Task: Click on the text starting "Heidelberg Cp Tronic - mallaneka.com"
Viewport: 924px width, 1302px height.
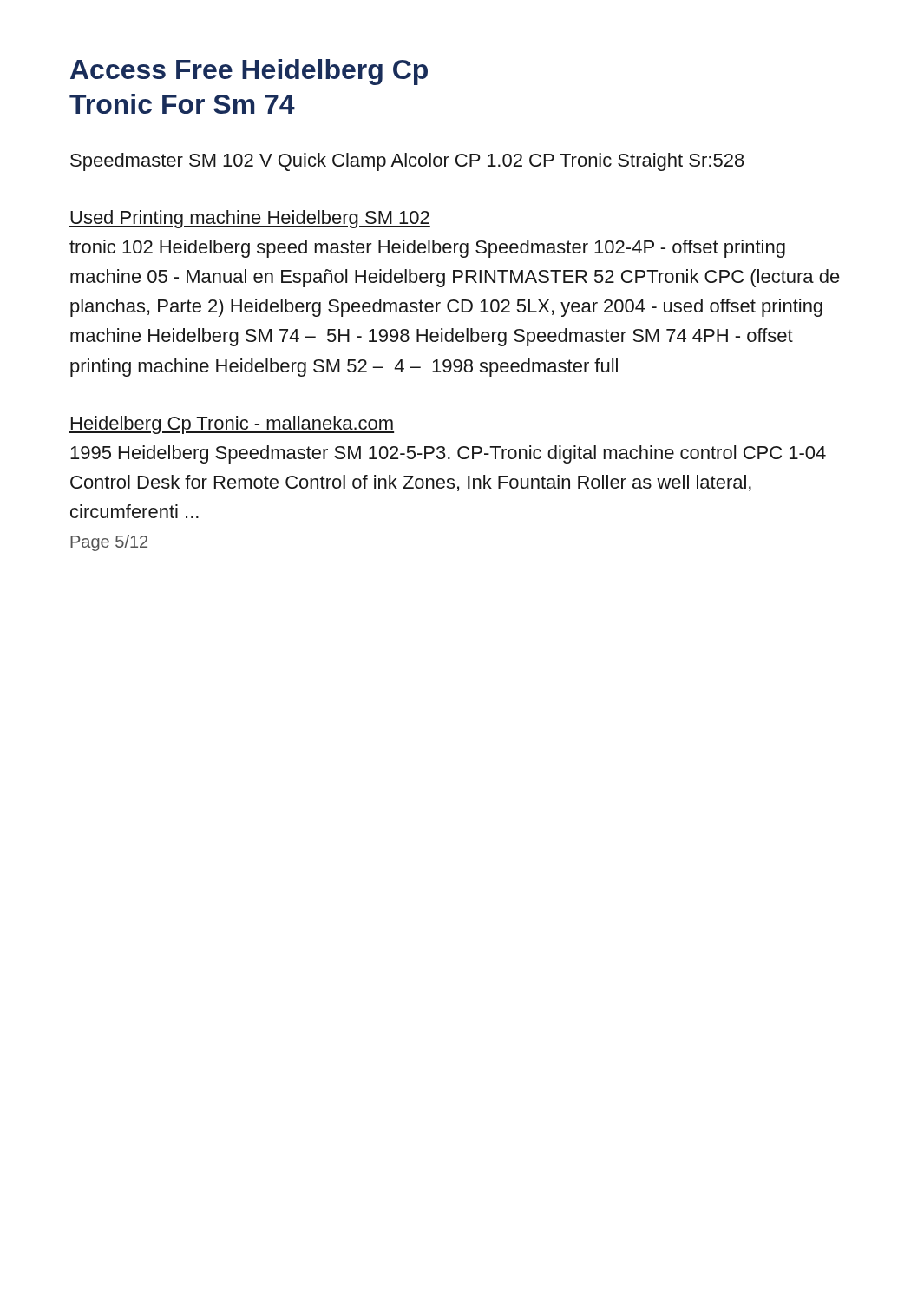Action: (462, 483)
